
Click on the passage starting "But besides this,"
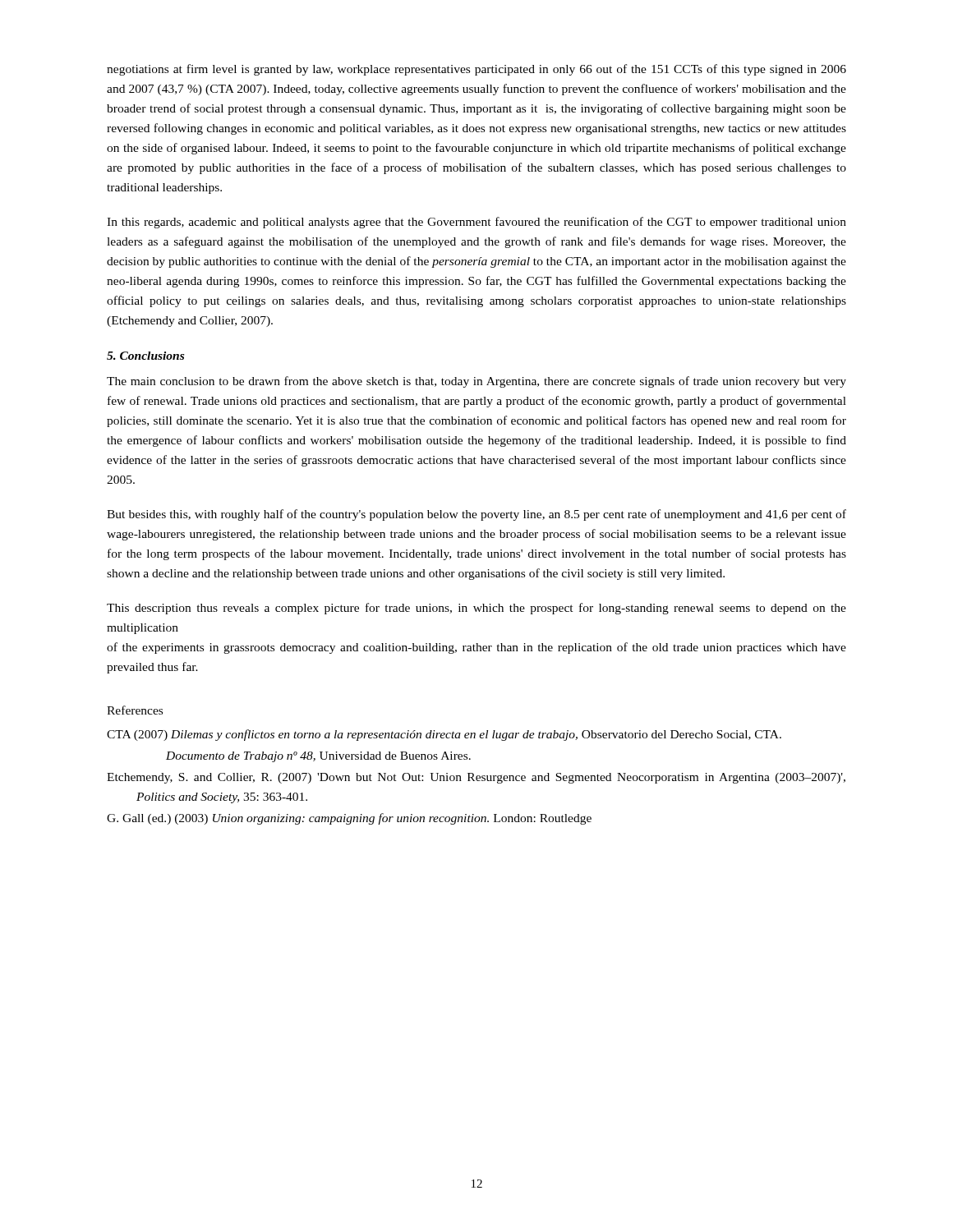pos(476,544)
